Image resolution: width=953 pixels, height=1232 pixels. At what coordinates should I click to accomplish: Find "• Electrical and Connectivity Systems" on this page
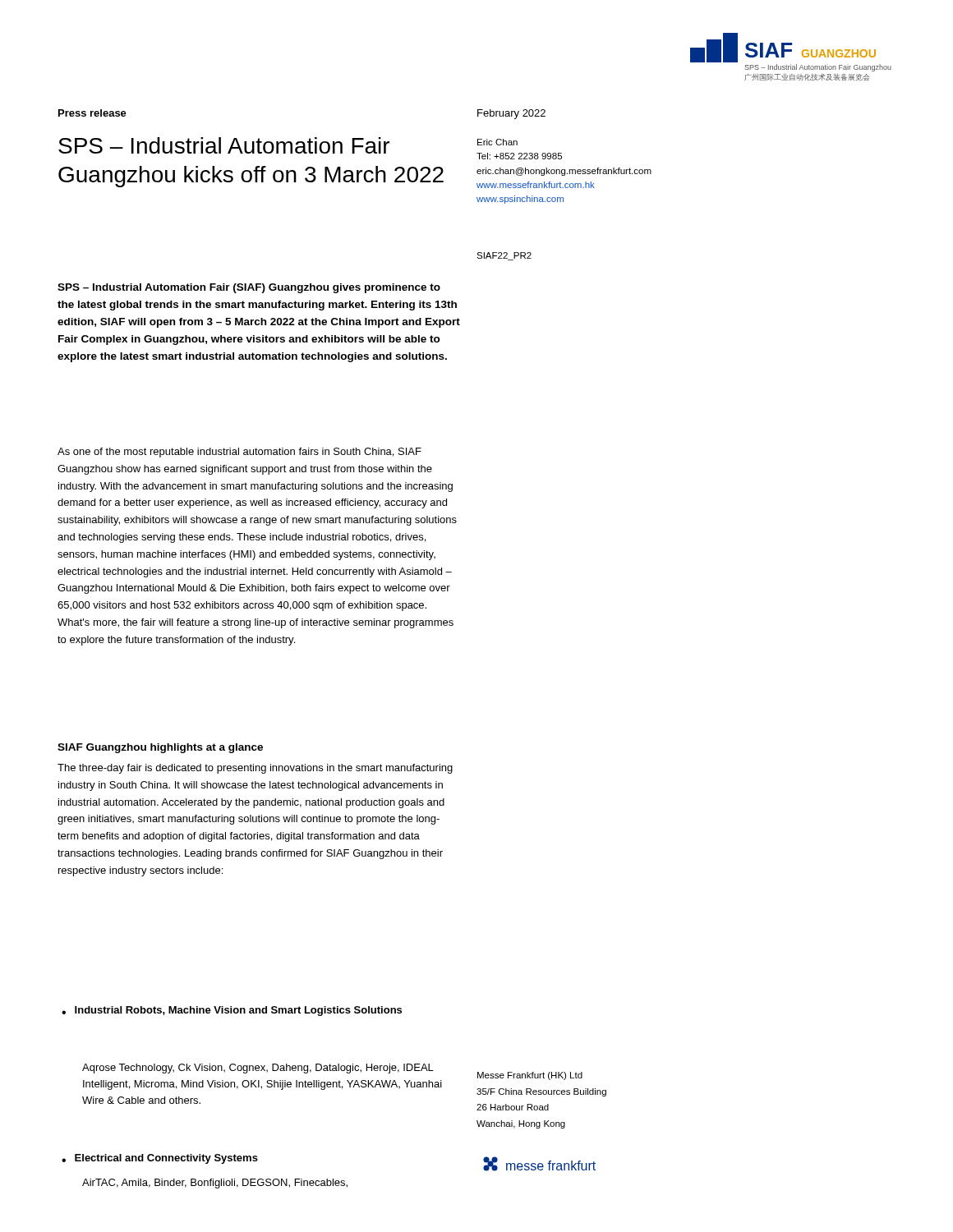point(259,1160)
